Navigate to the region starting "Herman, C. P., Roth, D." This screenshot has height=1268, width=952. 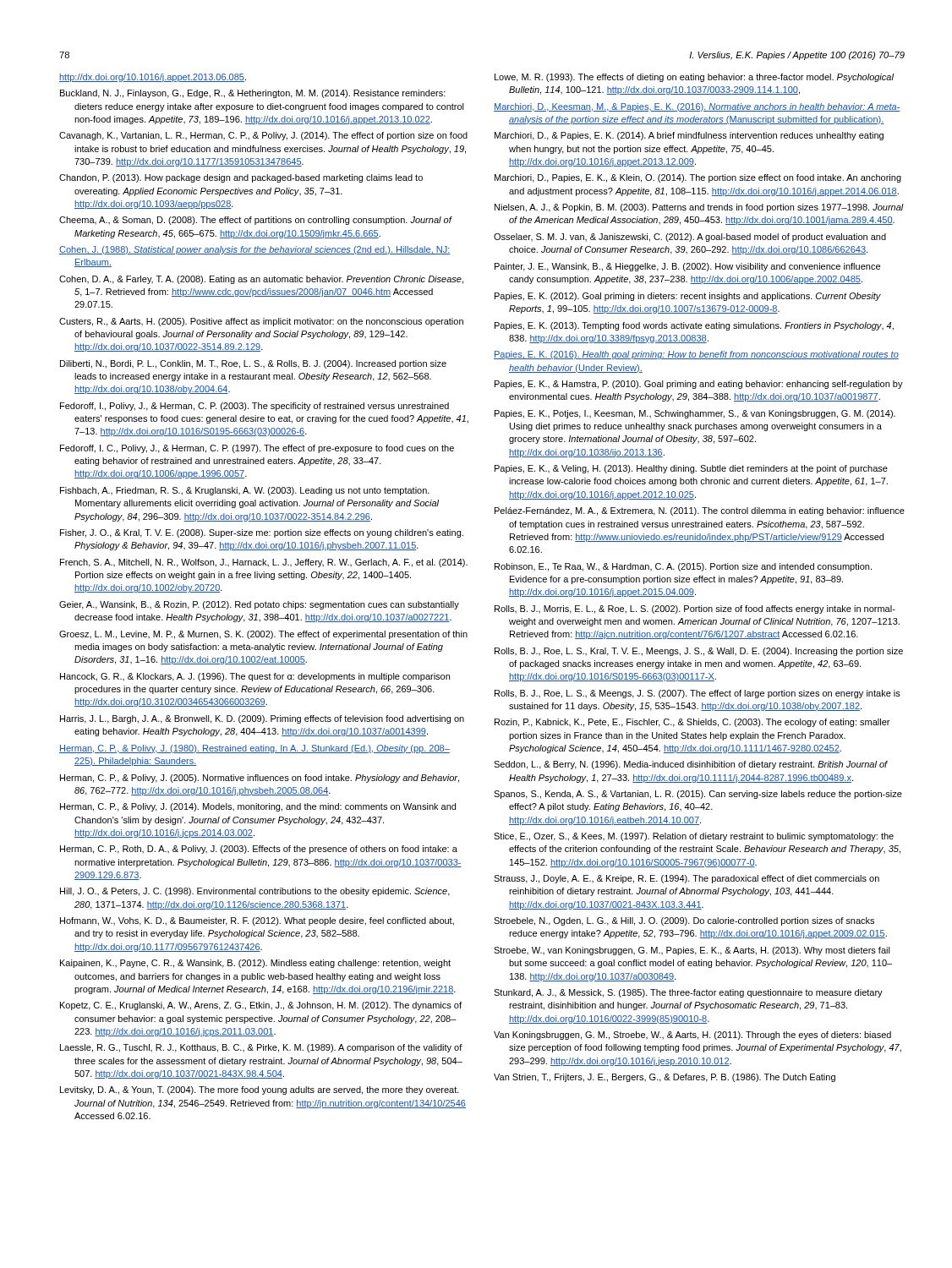pos(260,862)
